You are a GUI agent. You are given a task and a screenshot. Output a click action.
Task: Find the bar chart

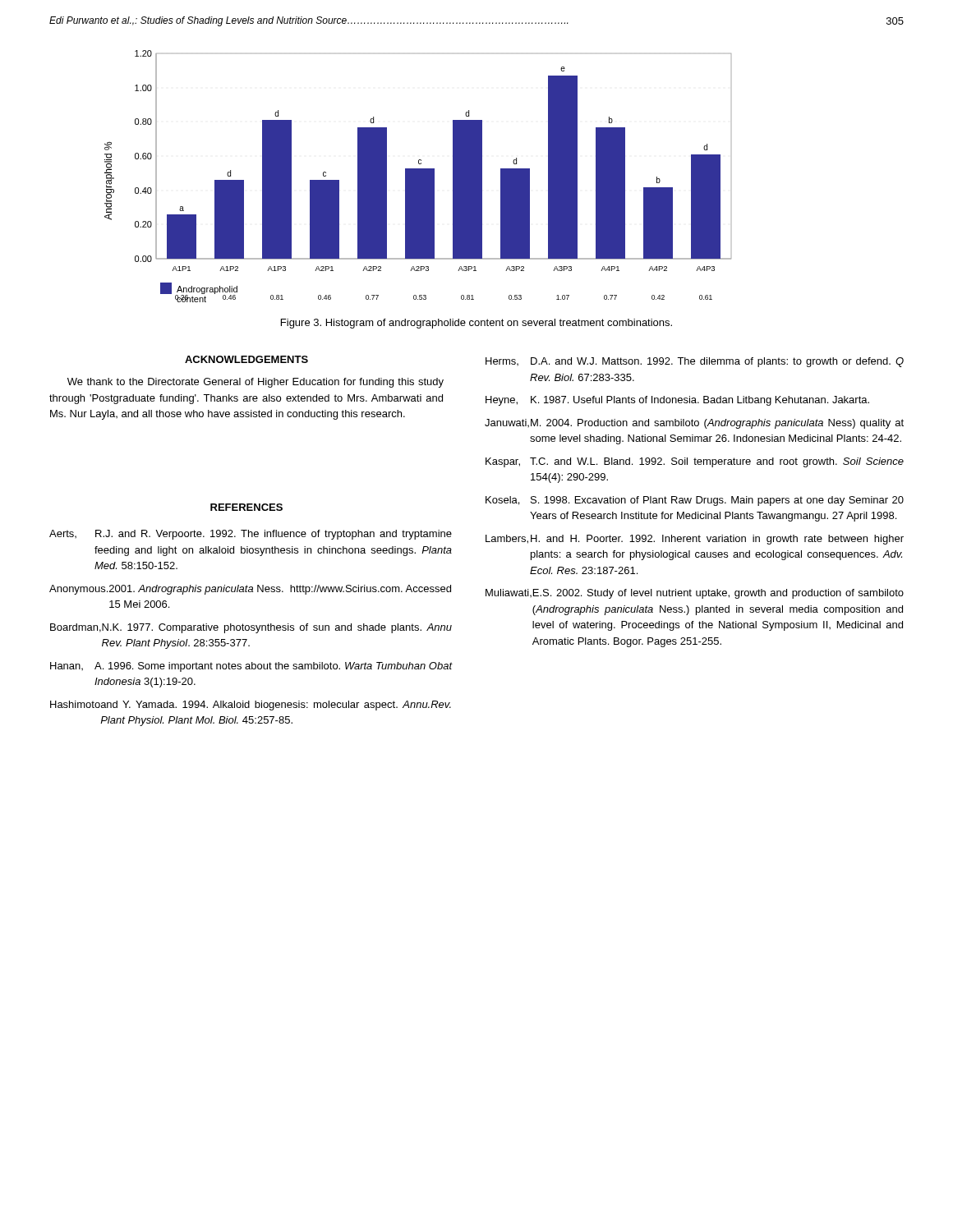tap(435, 178)
